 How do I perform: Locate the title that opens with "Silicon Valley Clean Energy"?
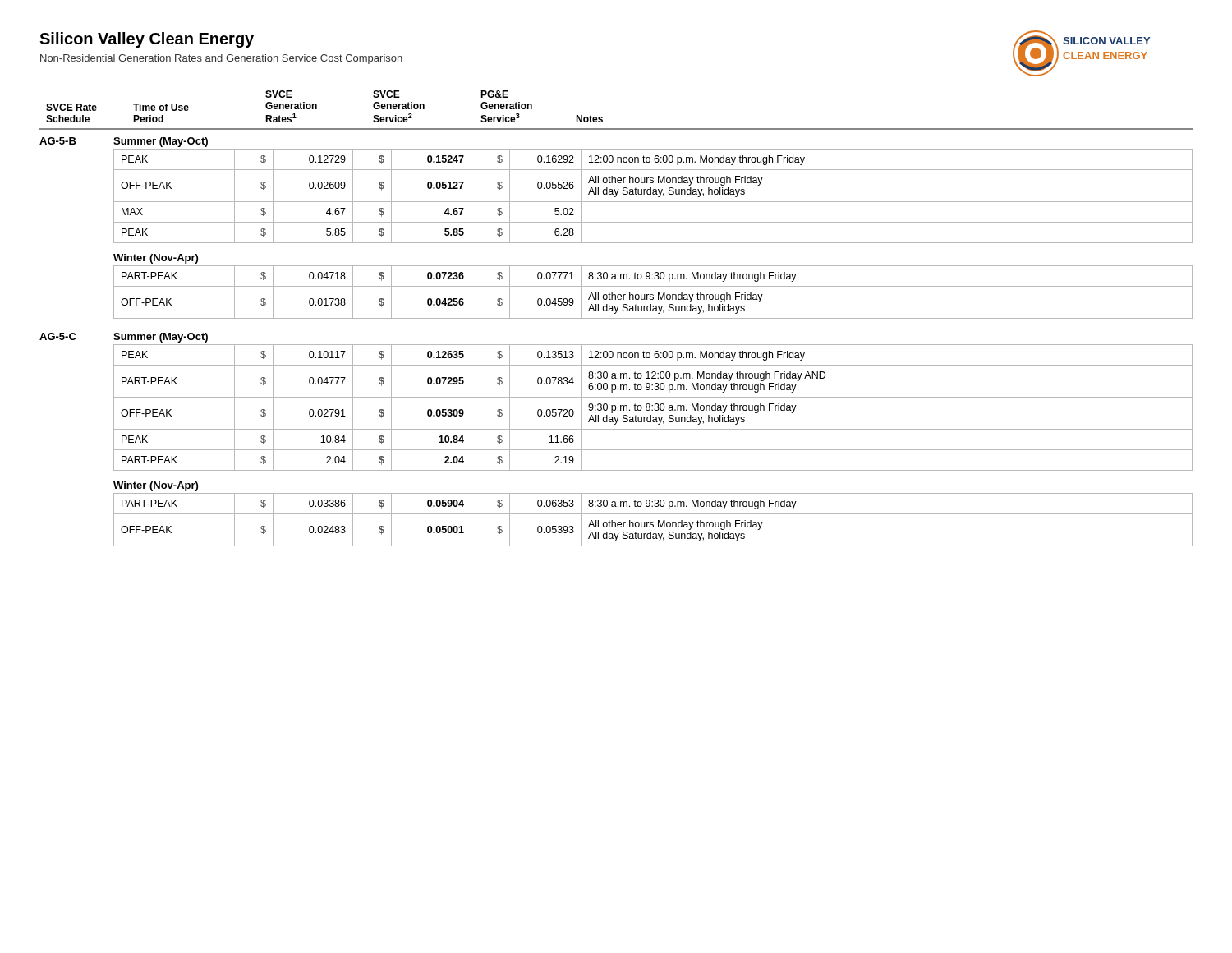[221, 47]
